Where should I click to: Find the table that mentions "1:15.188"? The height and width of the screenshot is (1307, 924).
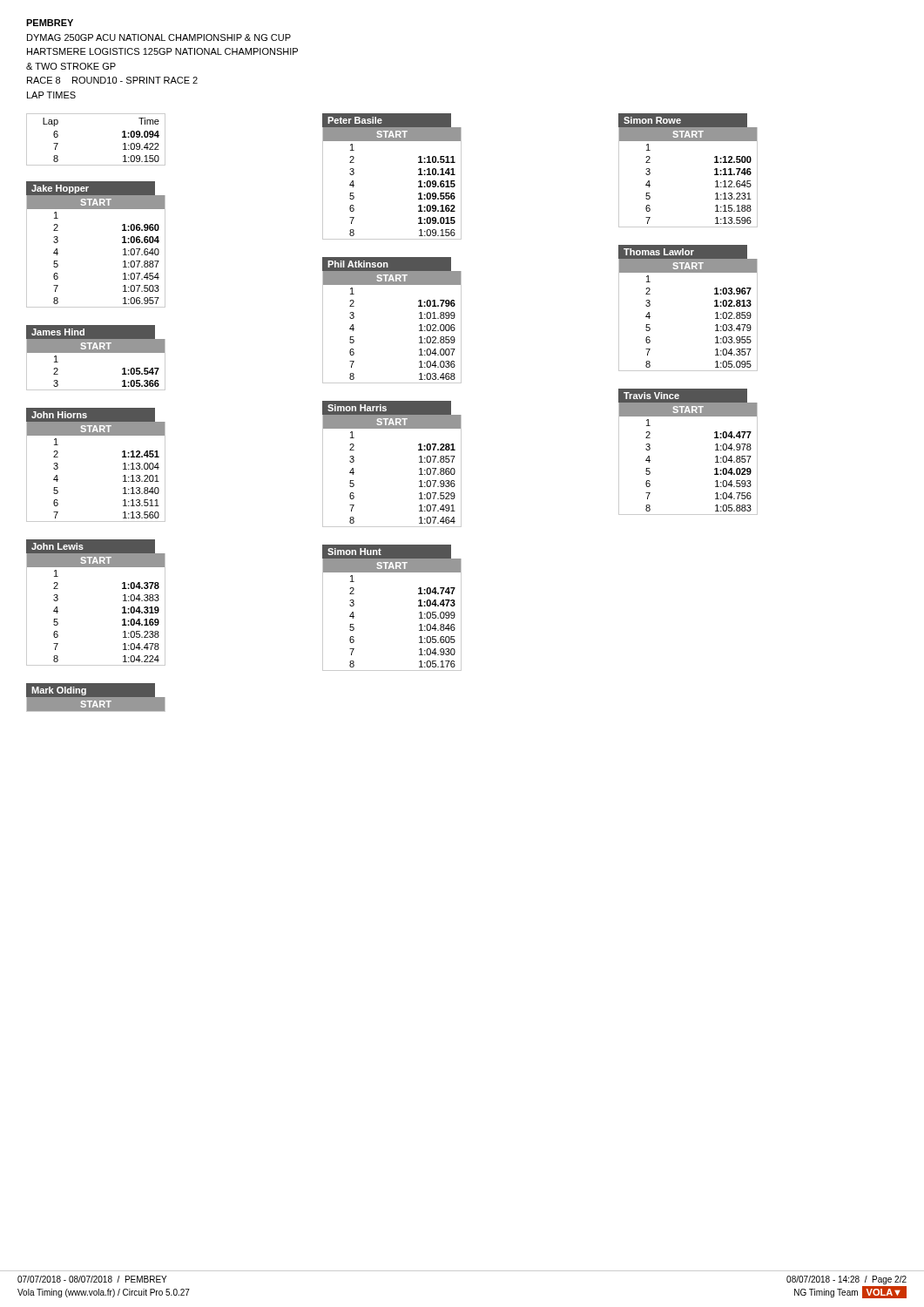click(x=701, y=170)
